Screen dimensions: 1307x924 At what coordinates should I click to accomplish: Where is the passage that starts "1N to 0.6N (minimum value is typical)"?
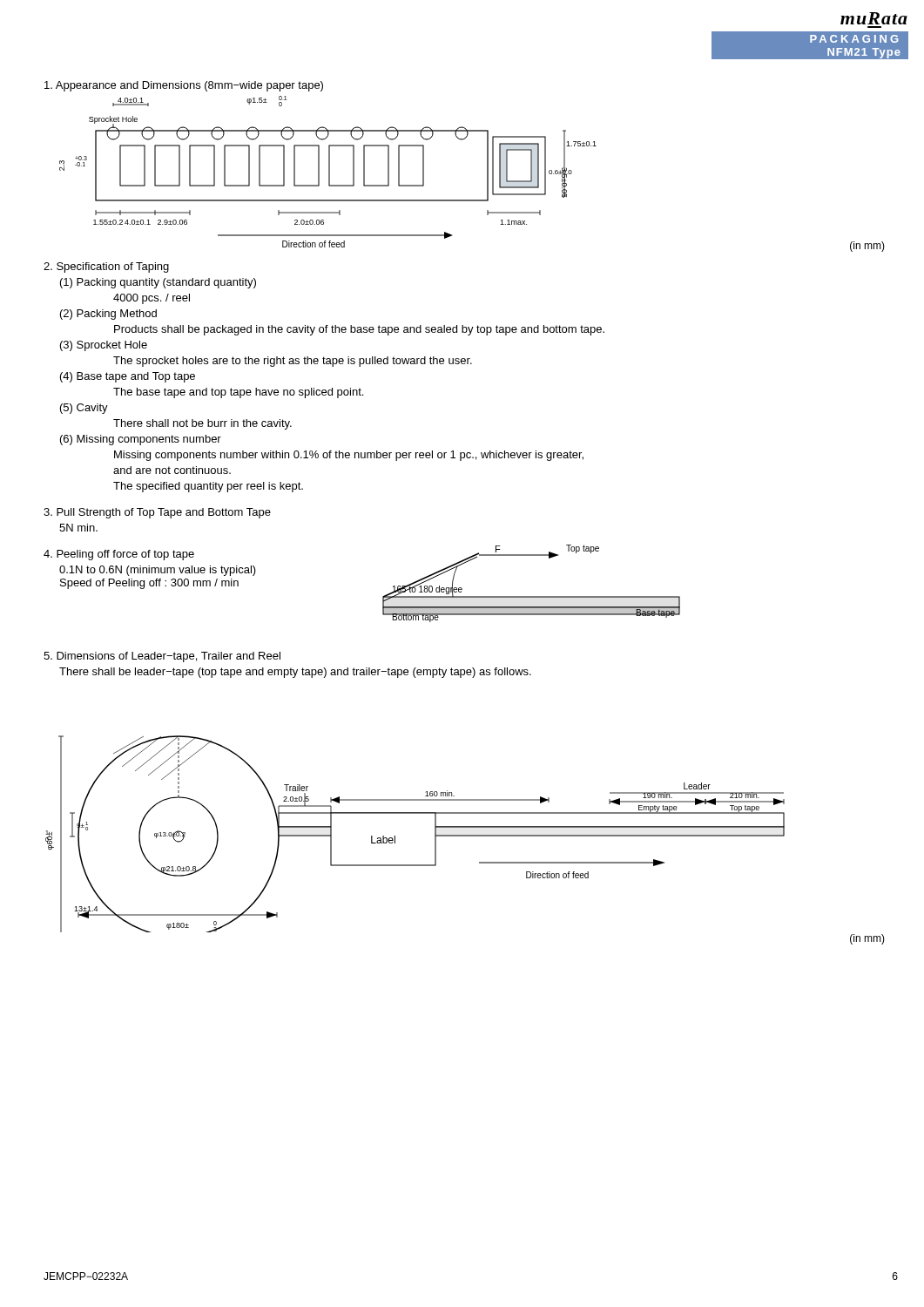point(158,576)
